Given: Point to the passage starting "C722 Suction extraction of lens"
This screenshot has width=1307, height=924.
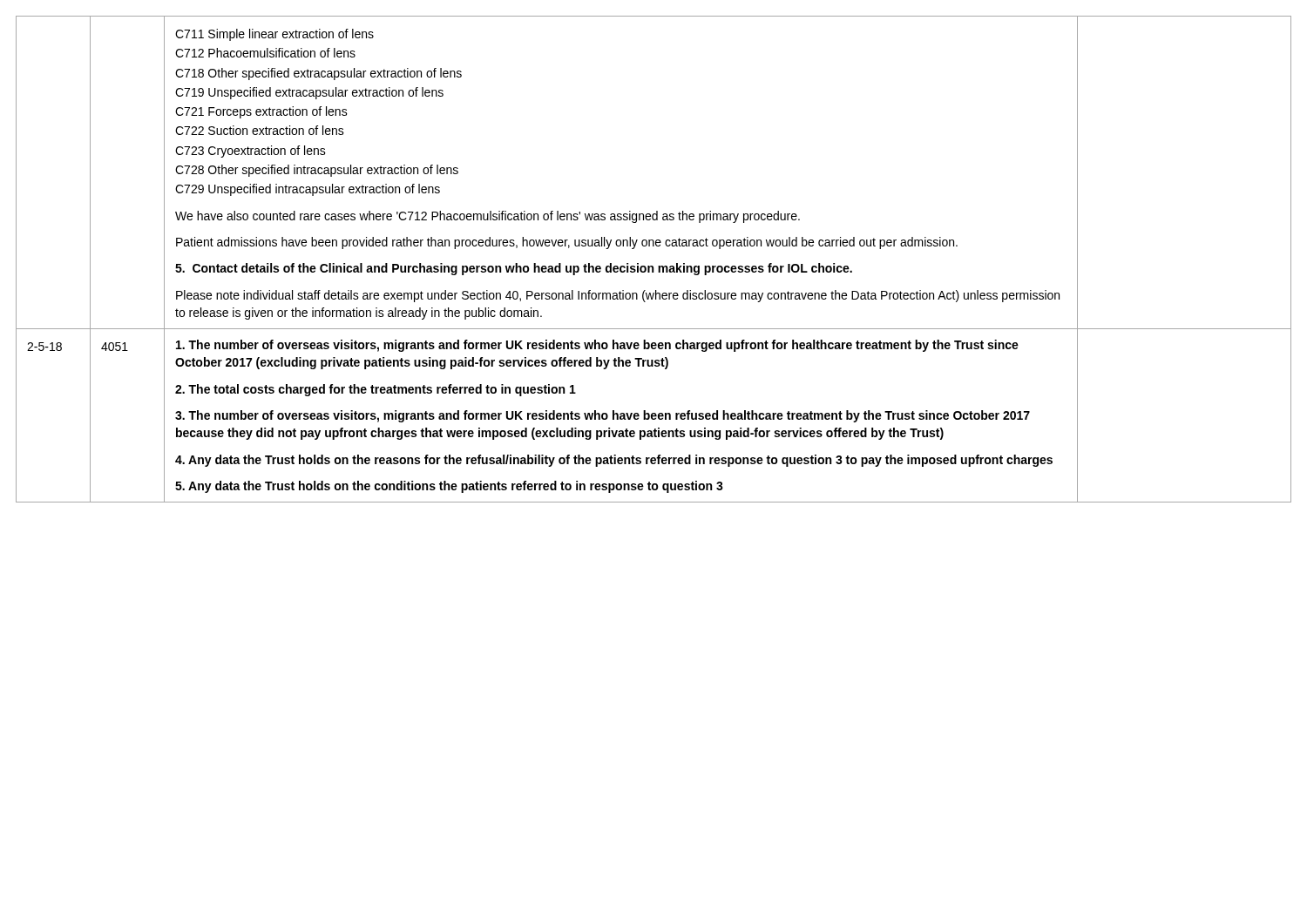Looking at the screenshot, I should (260, 130).
